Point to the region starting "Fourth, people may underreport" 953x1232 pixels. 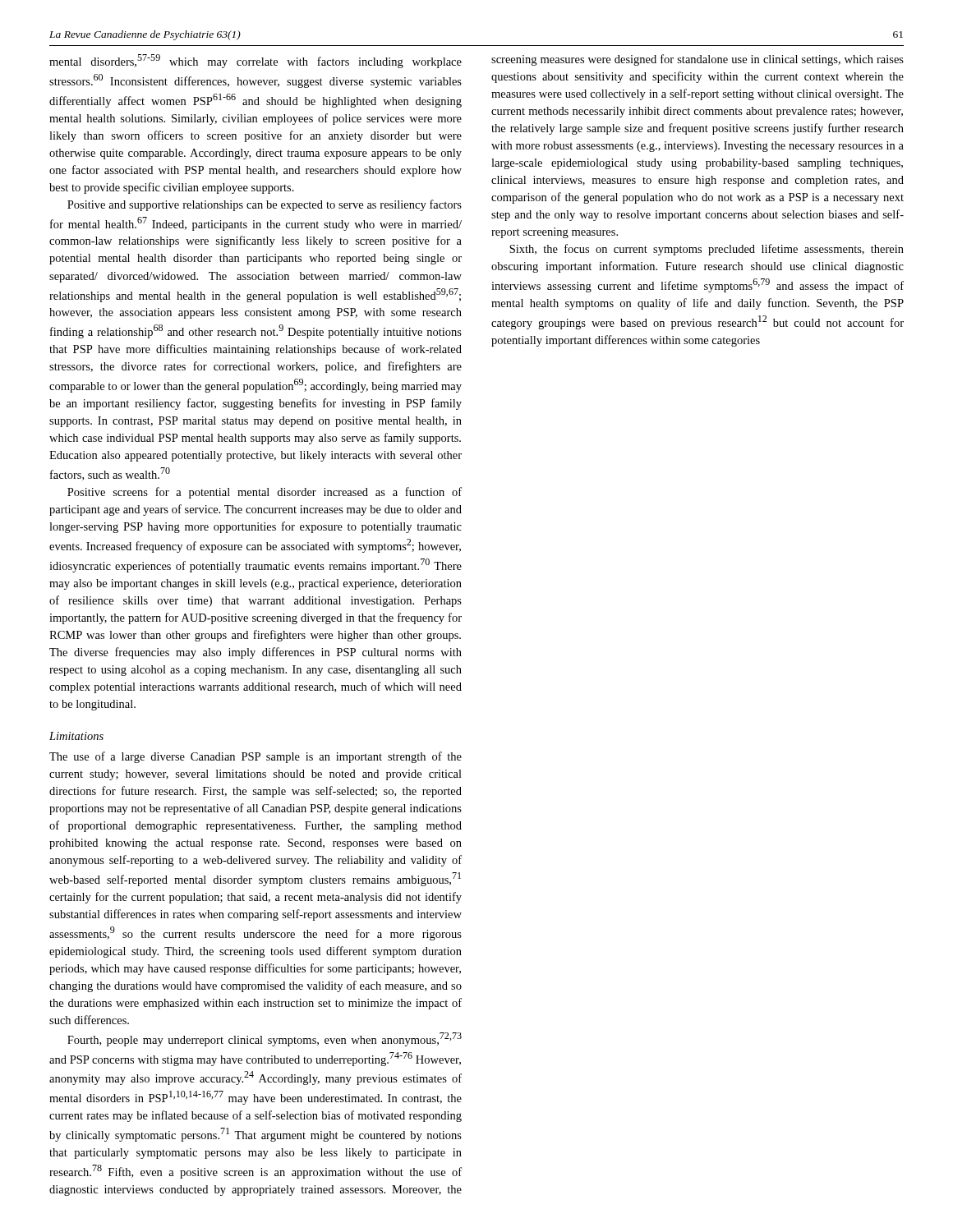254,60
